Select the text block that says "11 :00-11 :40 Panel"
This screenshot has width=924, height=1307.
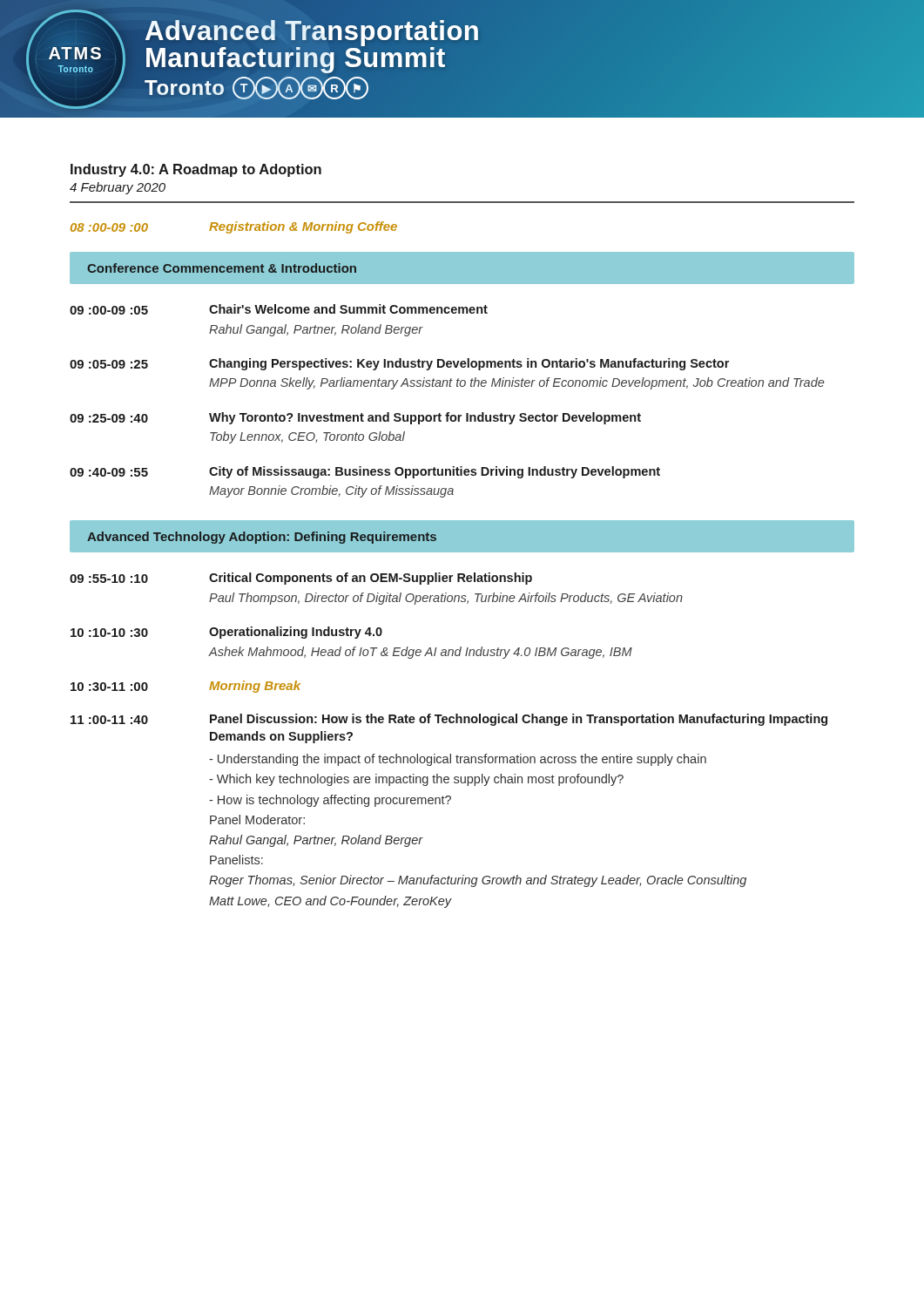(449, 720)
